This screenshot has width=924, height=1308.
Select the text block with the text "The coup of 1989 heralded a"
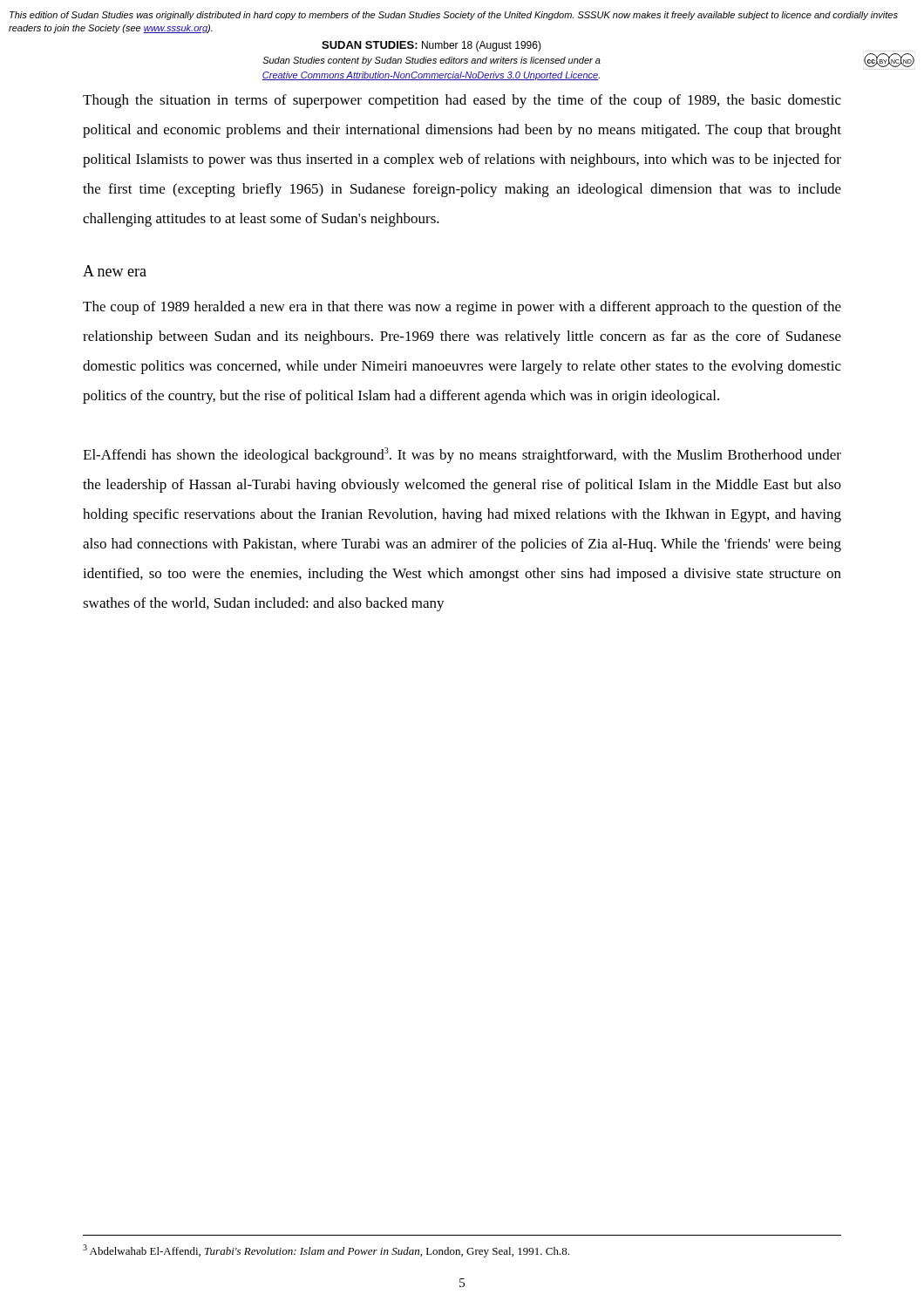pos(462,351)
